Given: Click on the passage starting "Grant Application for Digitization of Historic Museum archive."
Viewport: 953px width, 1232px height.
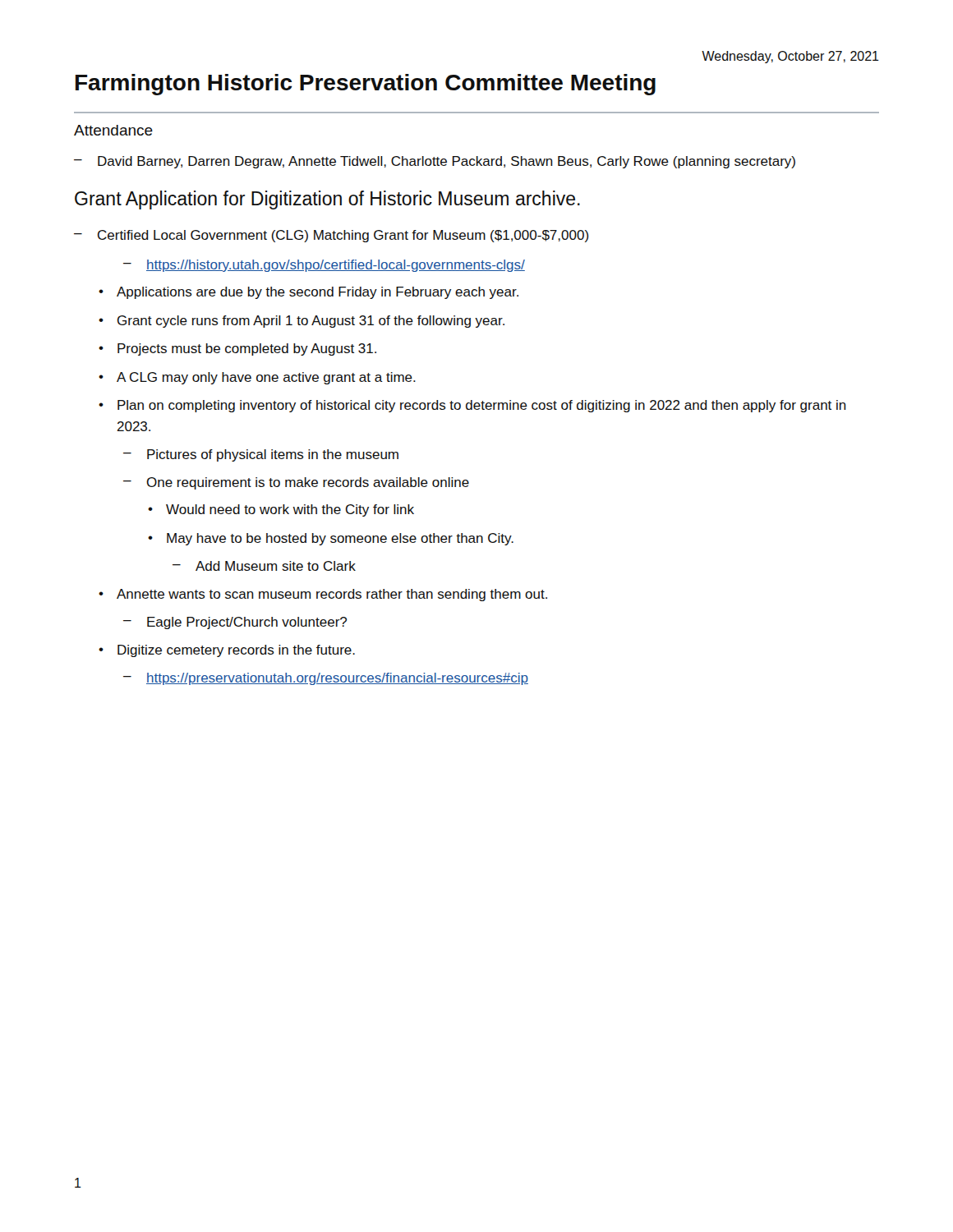Looking at the screenshot, I should pyautogui.click(x=328, y=199).
